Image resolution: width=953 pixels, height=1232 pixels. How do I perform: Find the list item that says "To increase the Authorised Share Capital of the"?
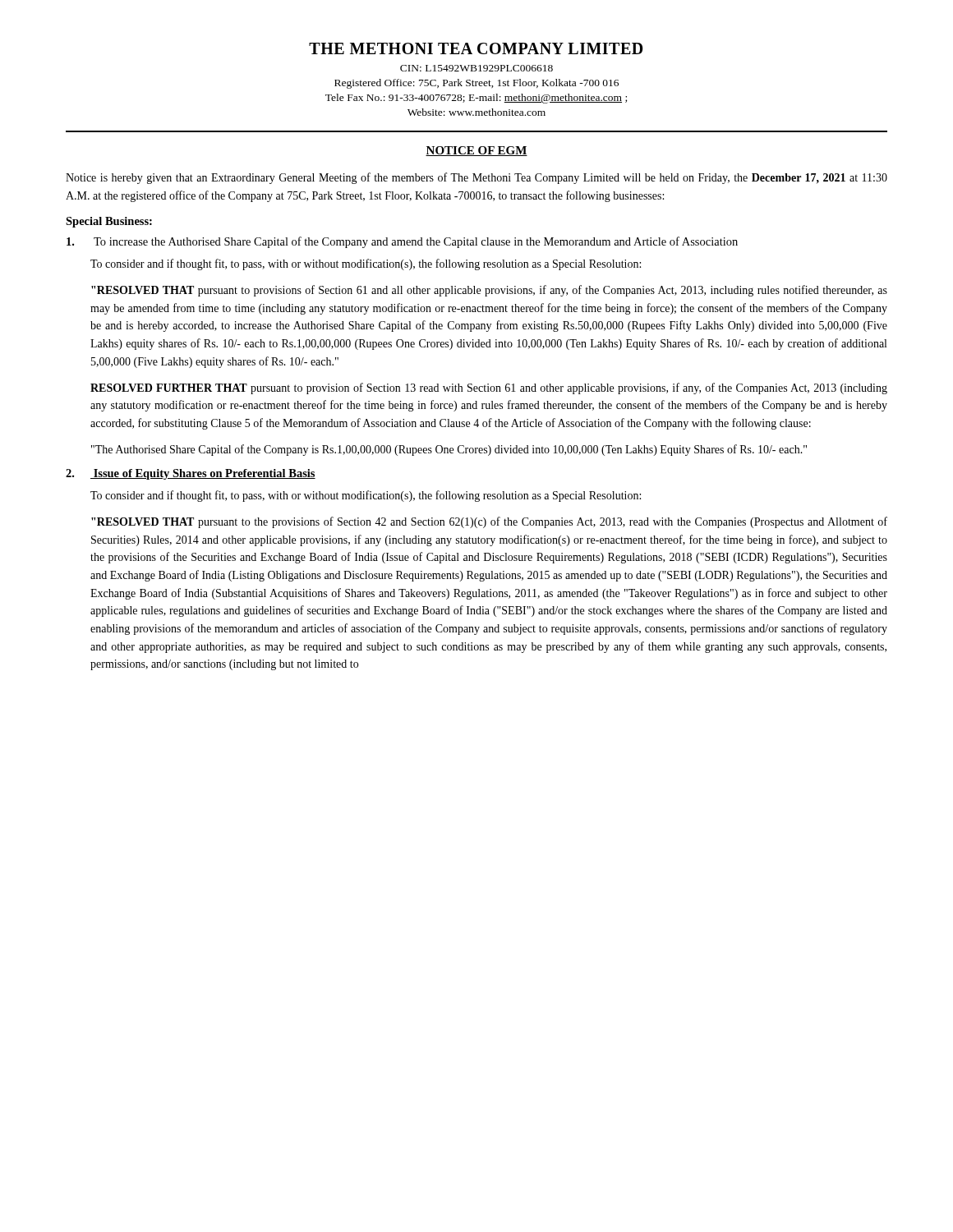(x=476, y=242)
